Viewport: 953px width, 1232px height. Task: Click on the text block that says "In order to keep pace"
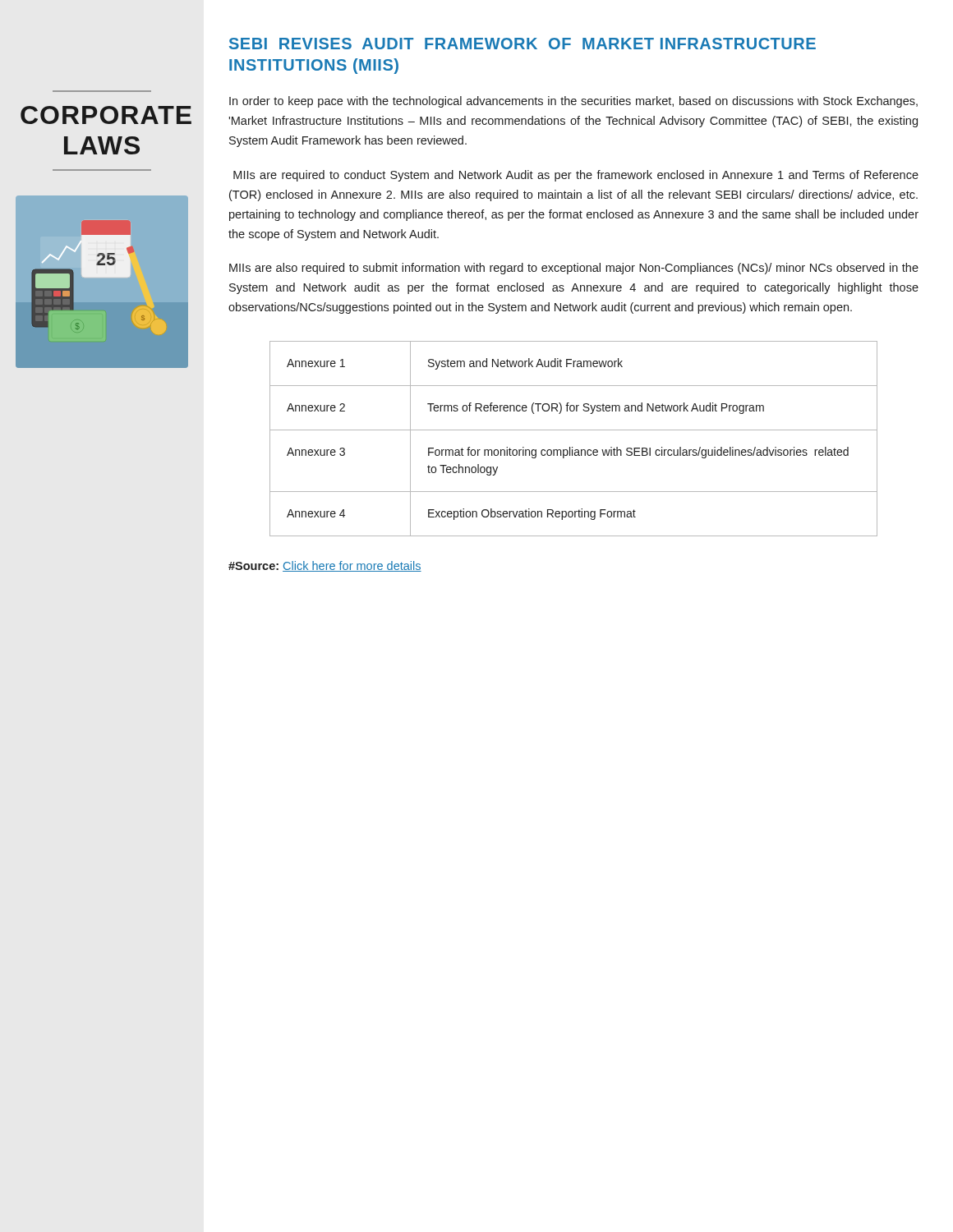573,121
